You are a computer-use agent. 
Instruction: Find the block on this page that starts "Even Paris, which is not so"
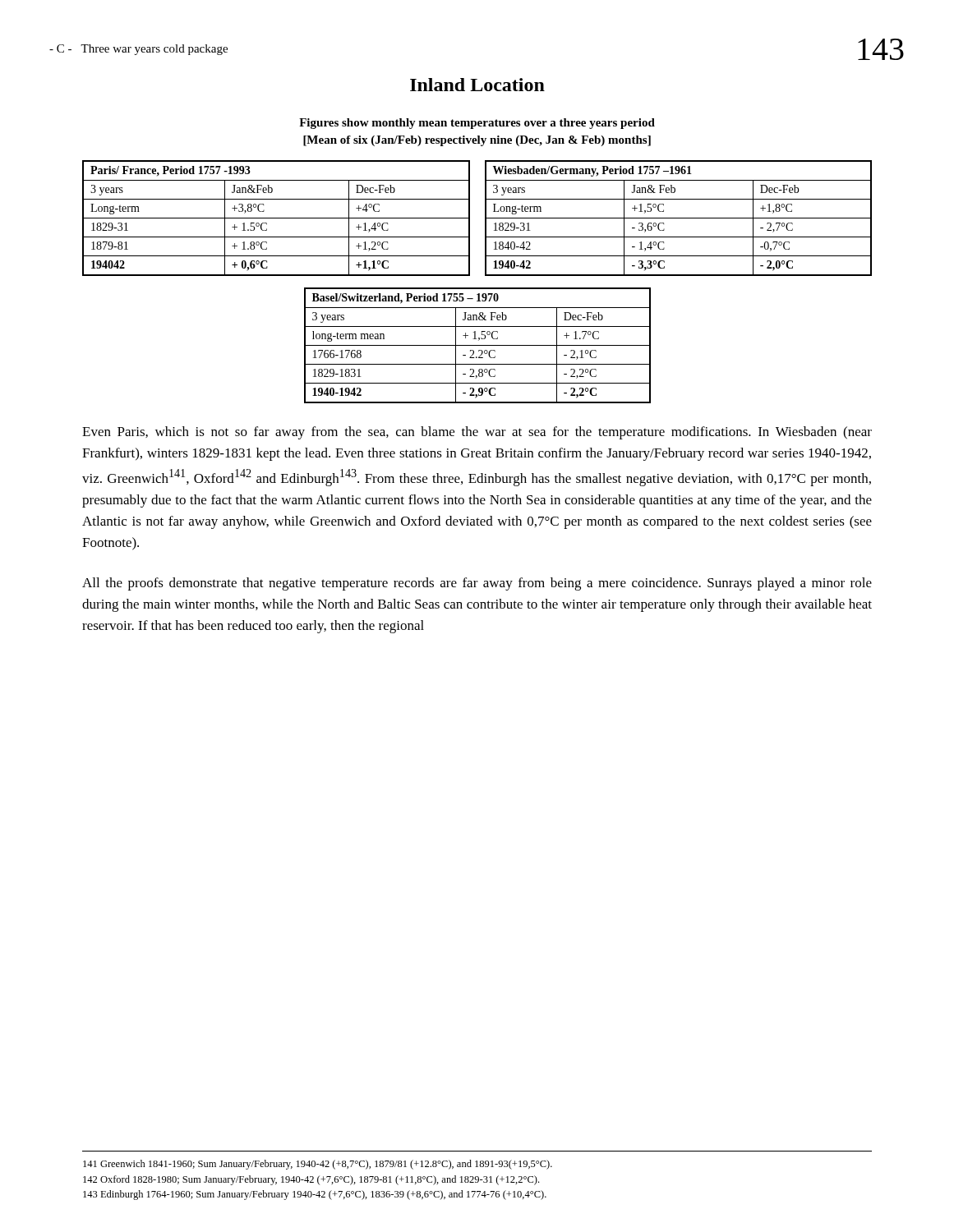(x=477, y=487)
